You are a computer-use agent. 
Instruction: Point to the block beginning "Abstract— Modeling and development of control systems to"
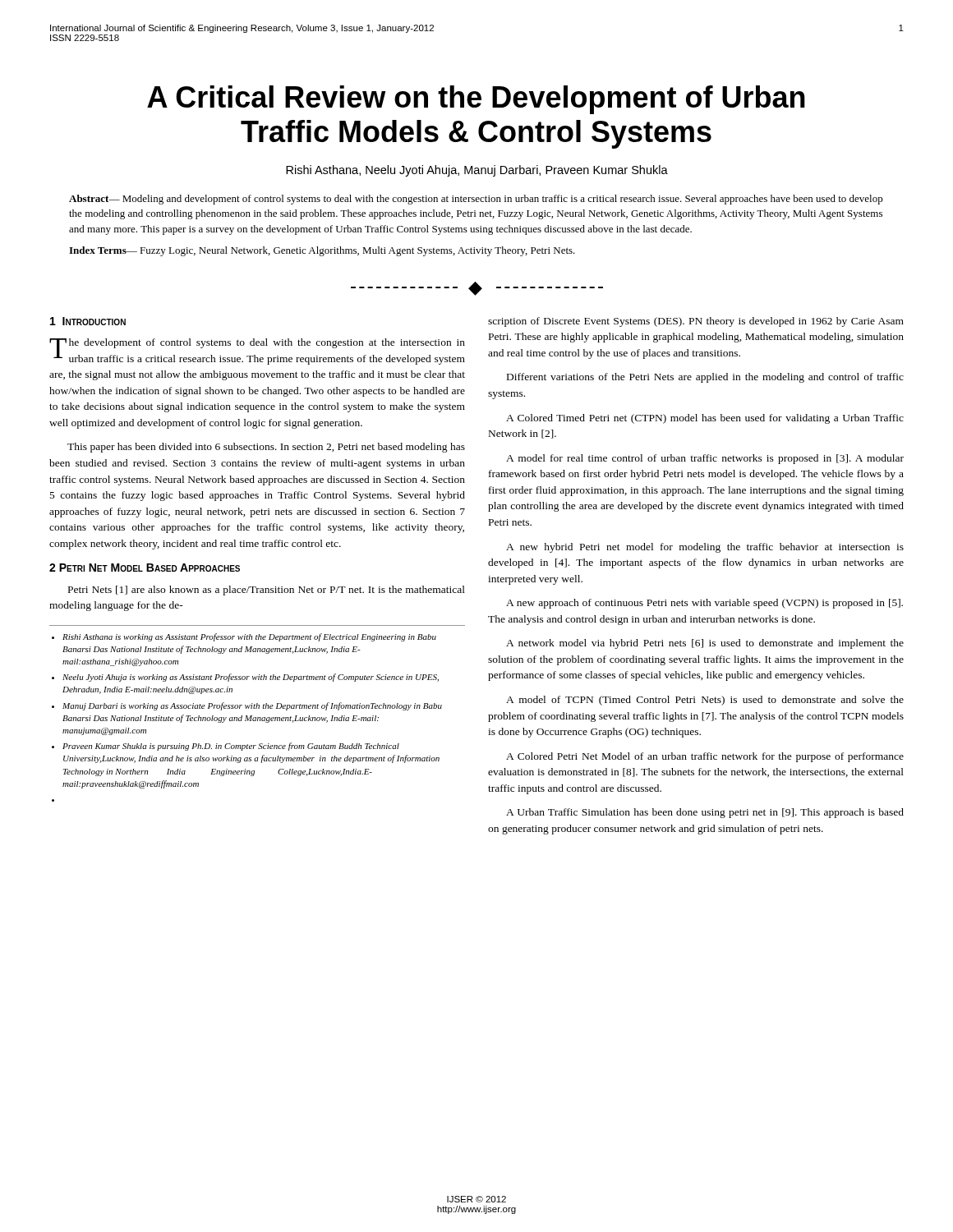point(476,225)
